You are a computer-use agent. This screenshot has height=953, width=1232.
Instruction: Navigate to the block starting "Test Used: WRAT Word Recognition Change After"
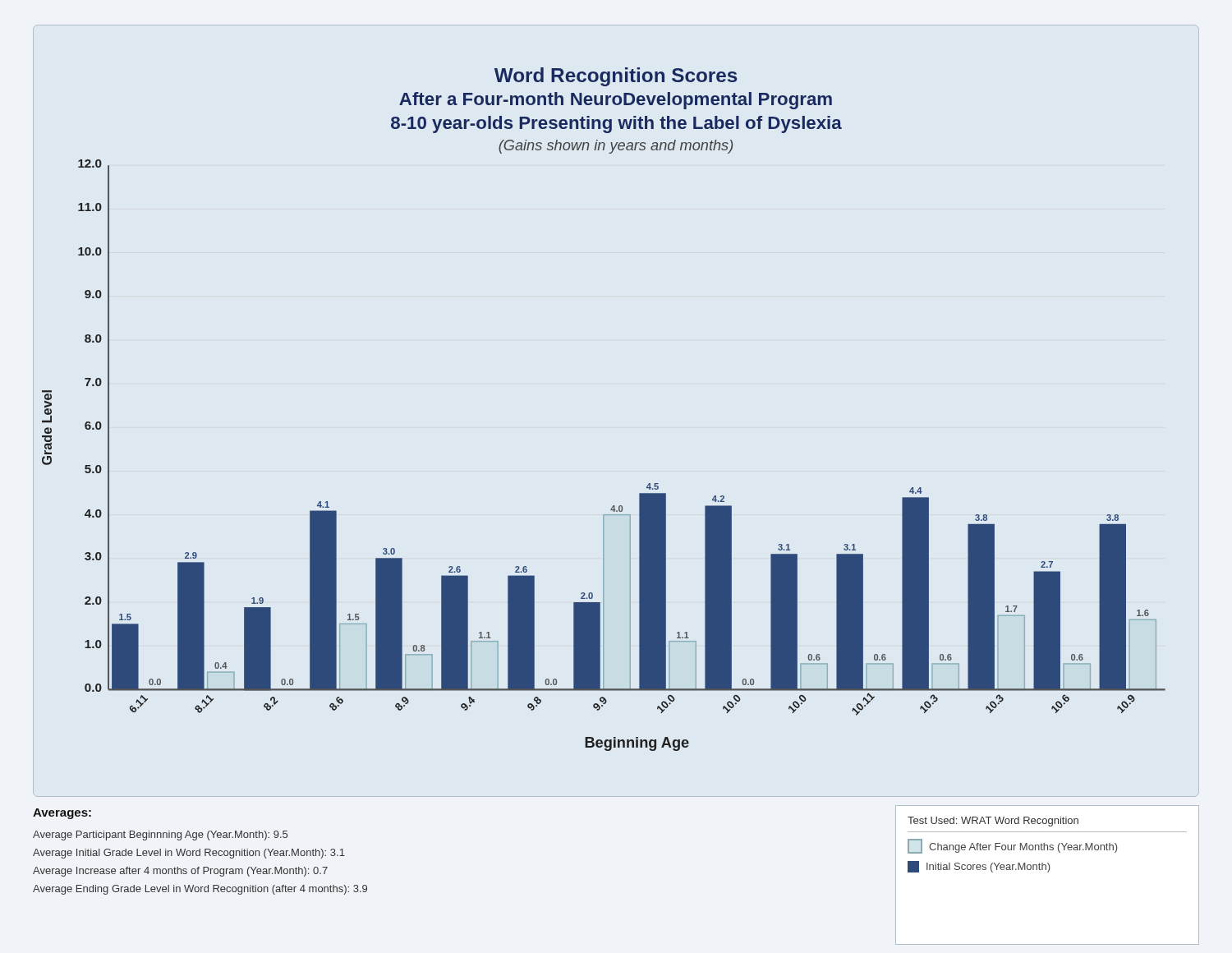(1047, 843)
